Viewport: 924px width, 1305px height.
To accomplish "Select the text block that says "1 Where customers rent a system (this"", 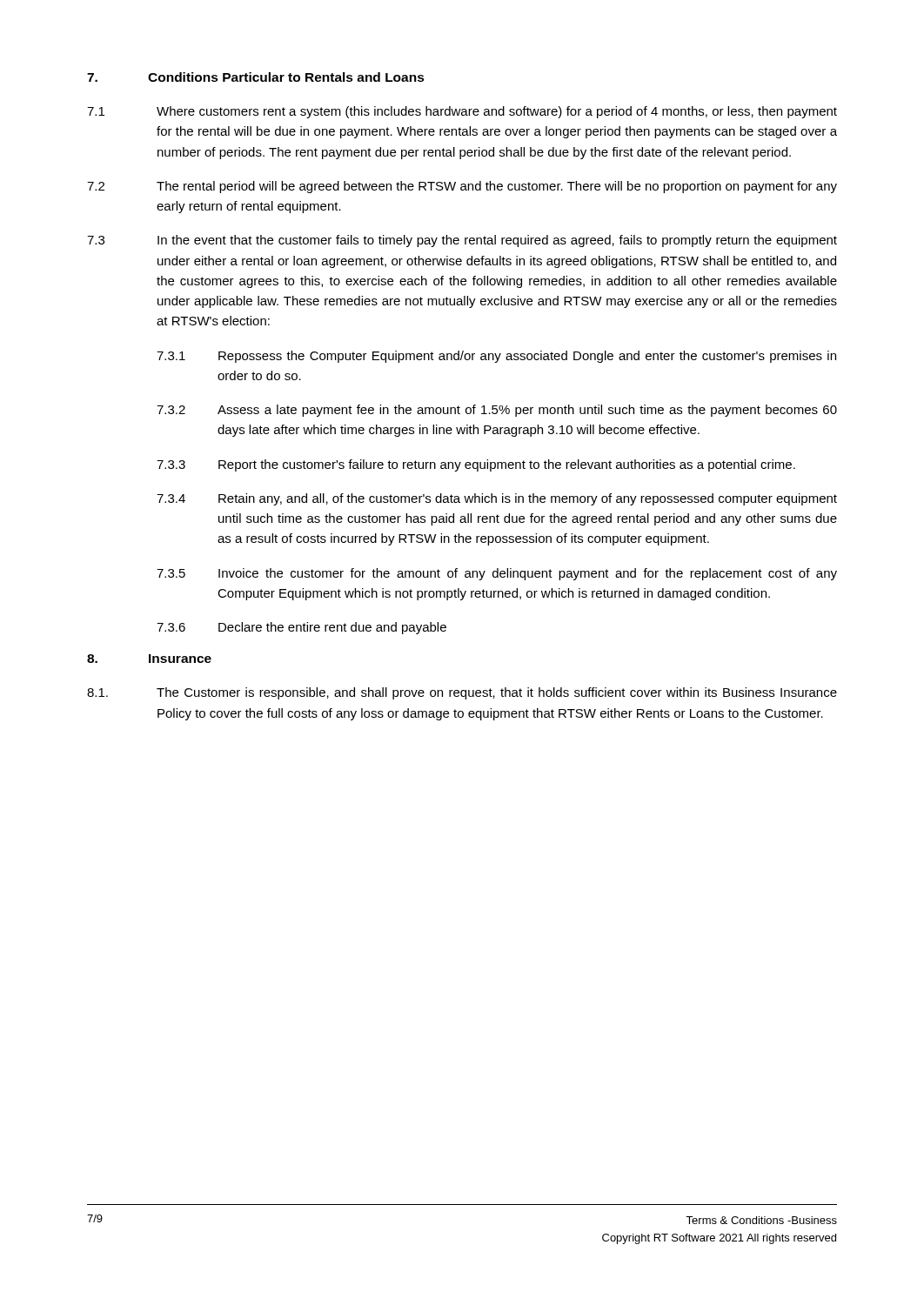I will coord(462,131).
